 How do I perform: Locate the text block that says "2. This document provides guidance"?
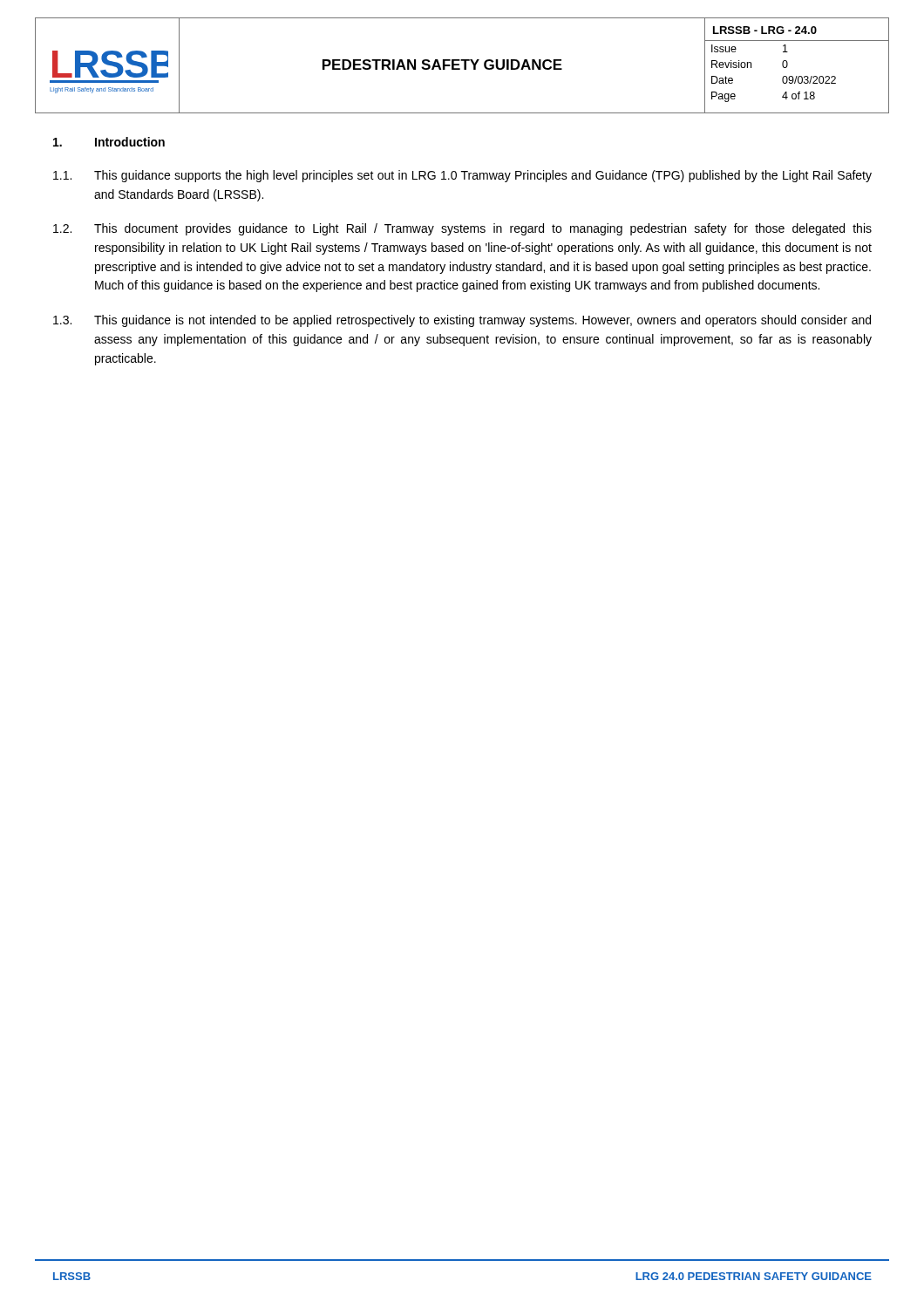(462, 258)
